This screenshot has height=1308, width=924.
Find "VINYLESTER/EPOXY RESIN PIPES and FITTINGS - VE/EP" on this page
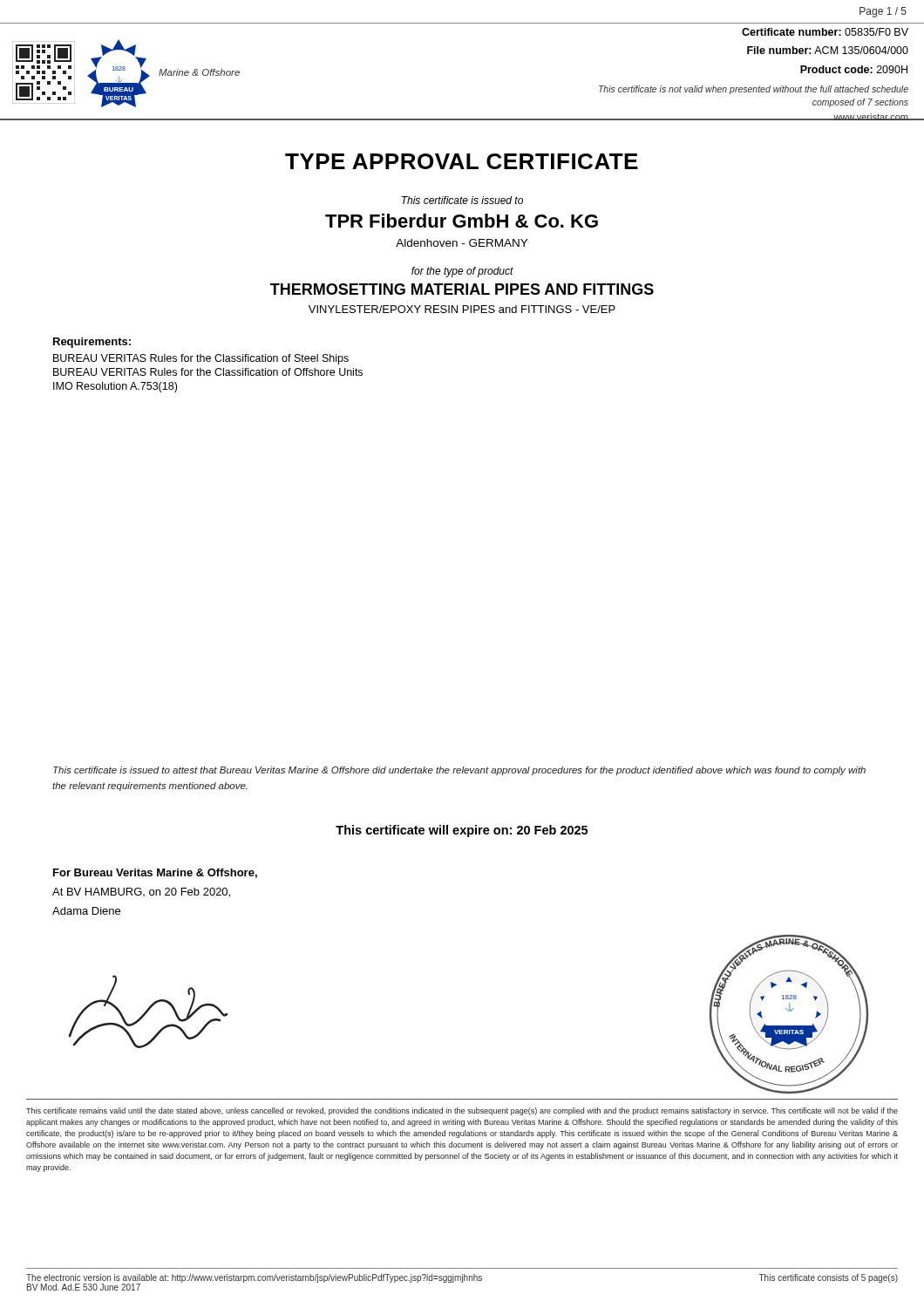pyautogui.click(x=462, y=309)
